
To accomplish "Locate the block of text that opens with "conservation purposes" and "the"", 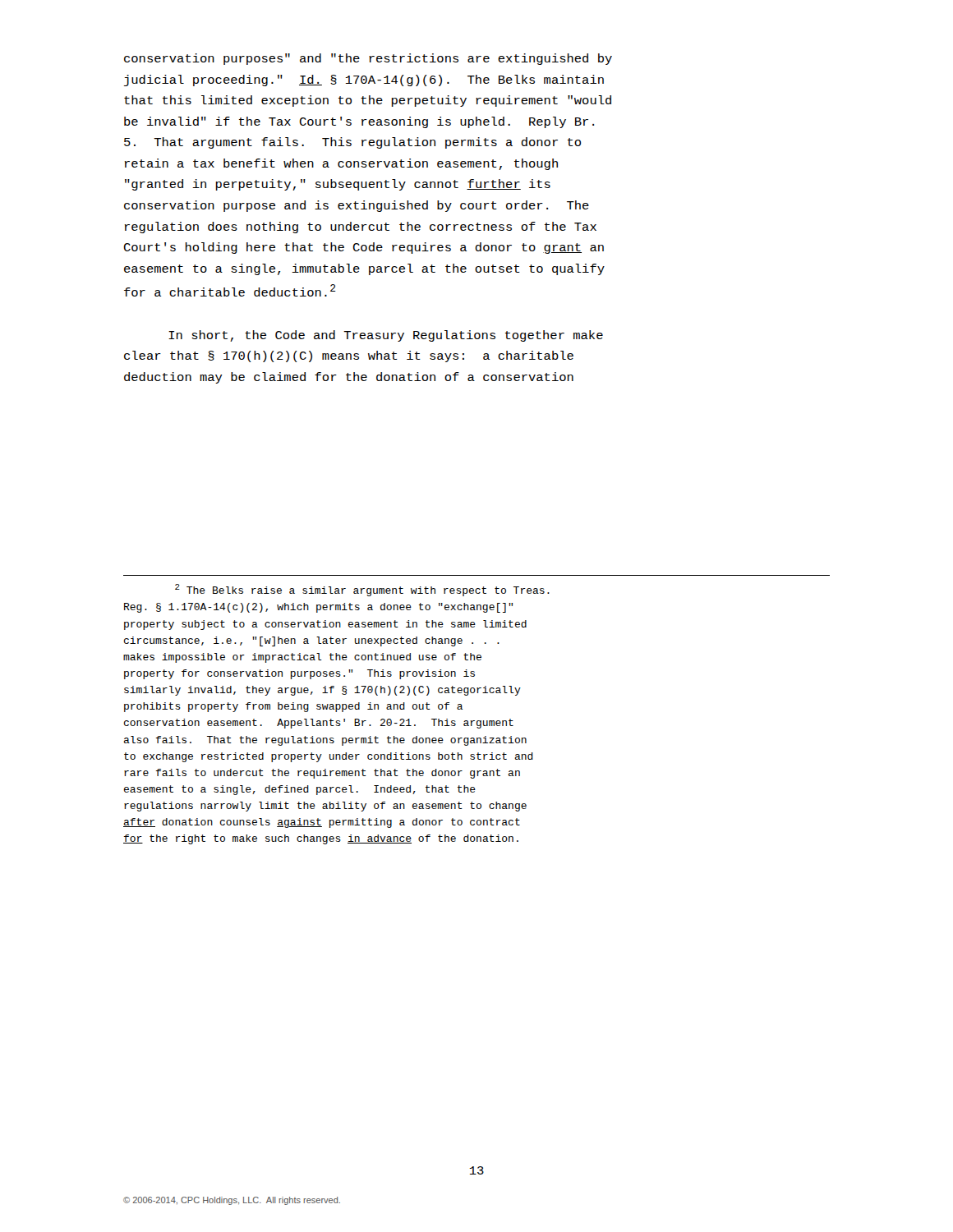I will coord(476,219).
